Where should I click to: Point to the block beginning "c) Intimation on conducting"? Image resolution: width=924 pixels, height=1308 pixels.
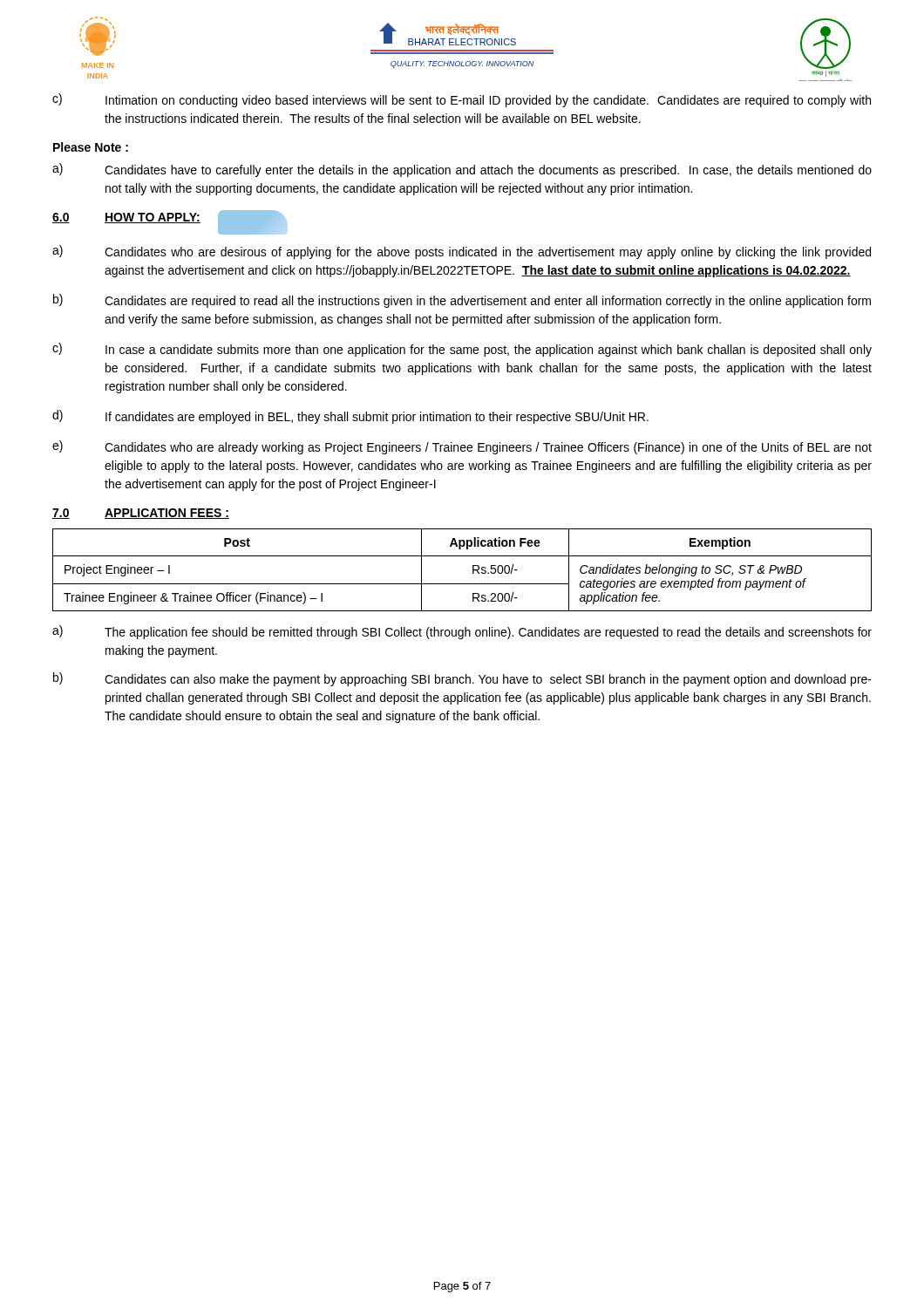[462, 110]
